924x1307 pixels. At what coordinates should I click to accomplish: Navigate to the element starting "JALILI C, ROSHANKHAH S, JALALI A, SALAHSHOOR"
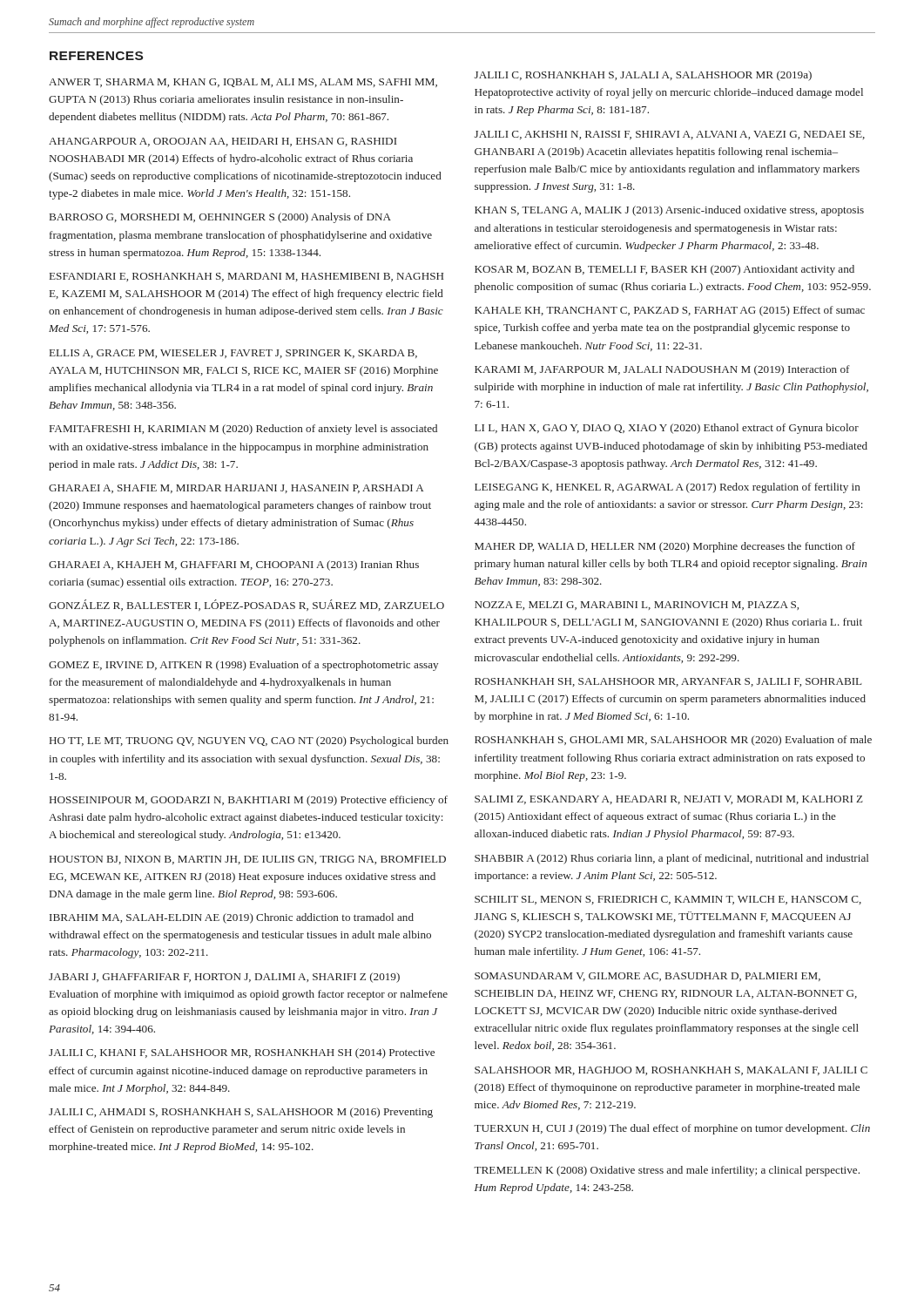tap(669, 92)
